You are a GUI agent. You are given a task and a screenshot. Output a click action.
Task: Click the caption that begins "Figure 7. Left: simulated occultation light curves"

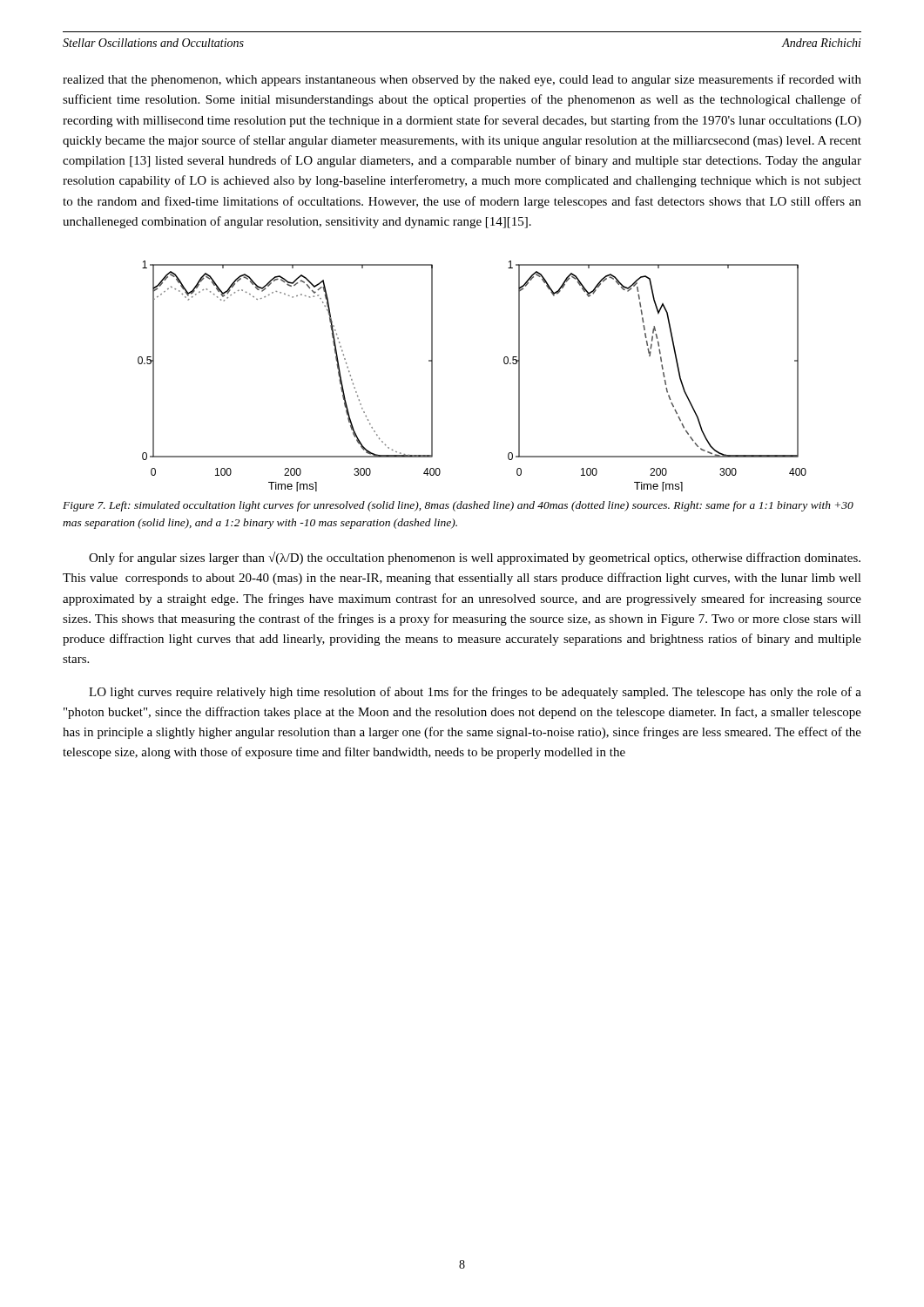coord(458,513)
